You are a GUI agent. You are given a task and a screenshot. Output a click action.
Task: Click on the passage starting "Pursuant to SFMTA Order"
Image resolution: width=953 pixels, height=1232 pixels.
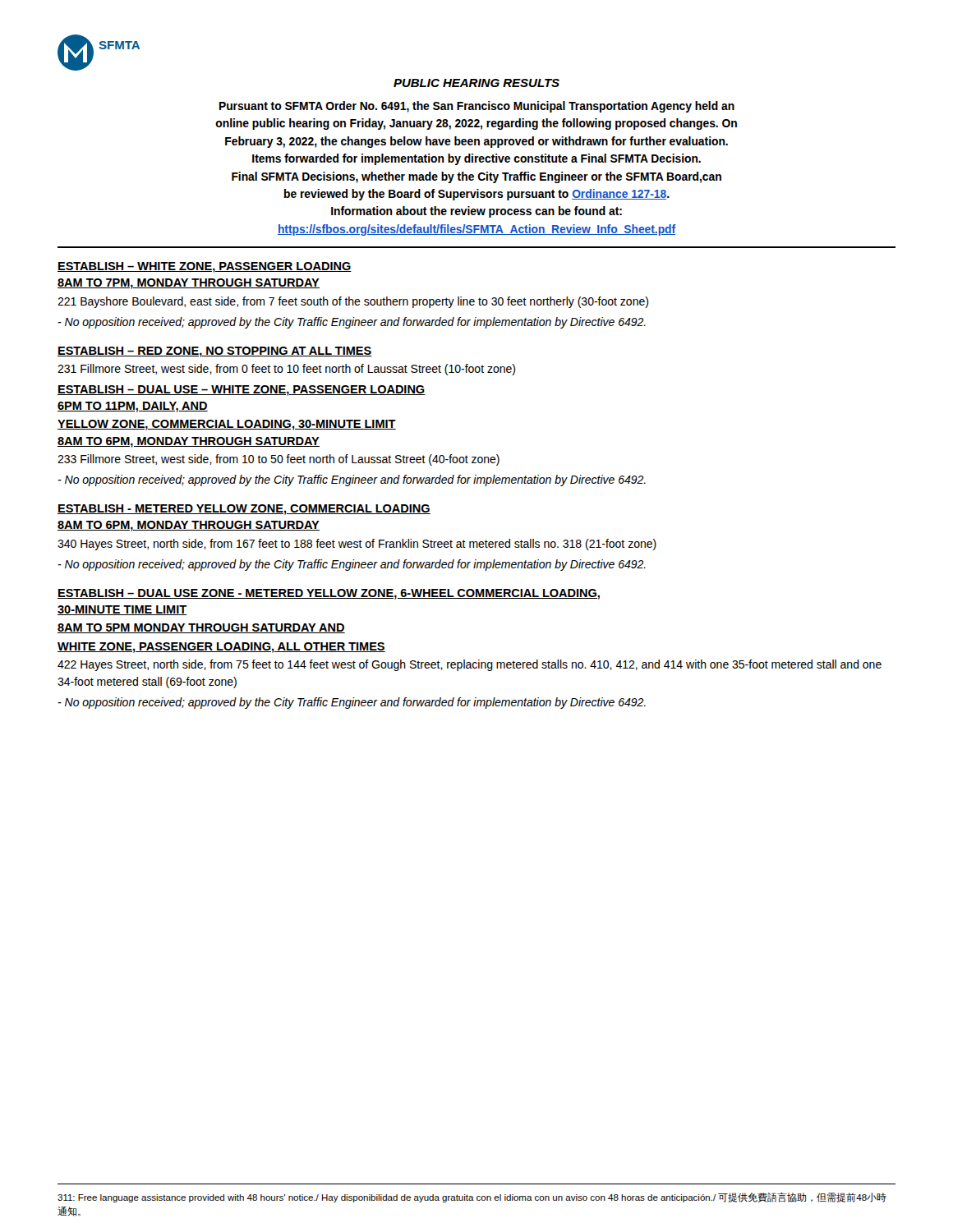tap(476, 168)
